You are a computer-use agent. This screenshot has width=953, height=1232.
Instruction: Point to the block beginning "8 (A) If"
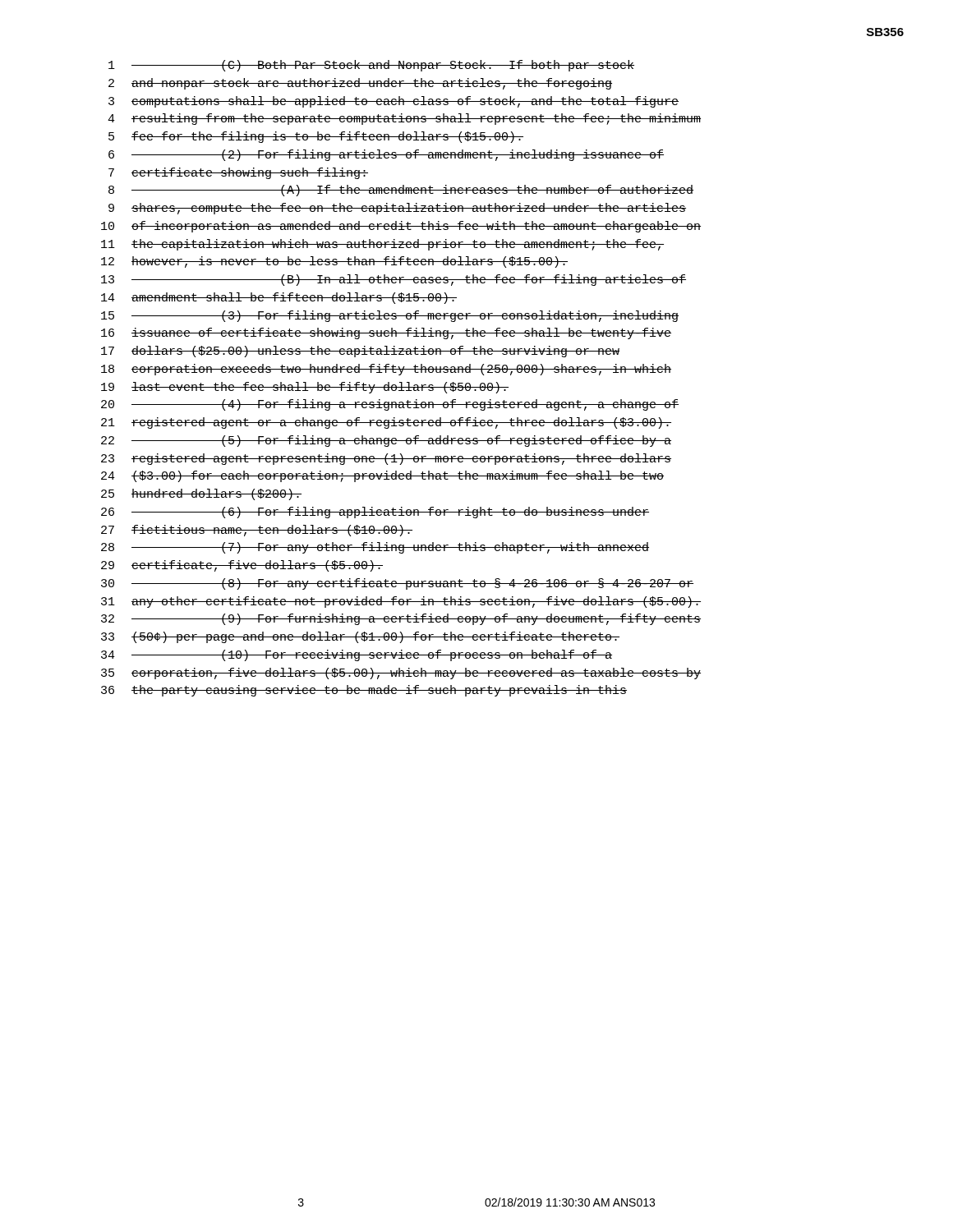click(493, 192)
